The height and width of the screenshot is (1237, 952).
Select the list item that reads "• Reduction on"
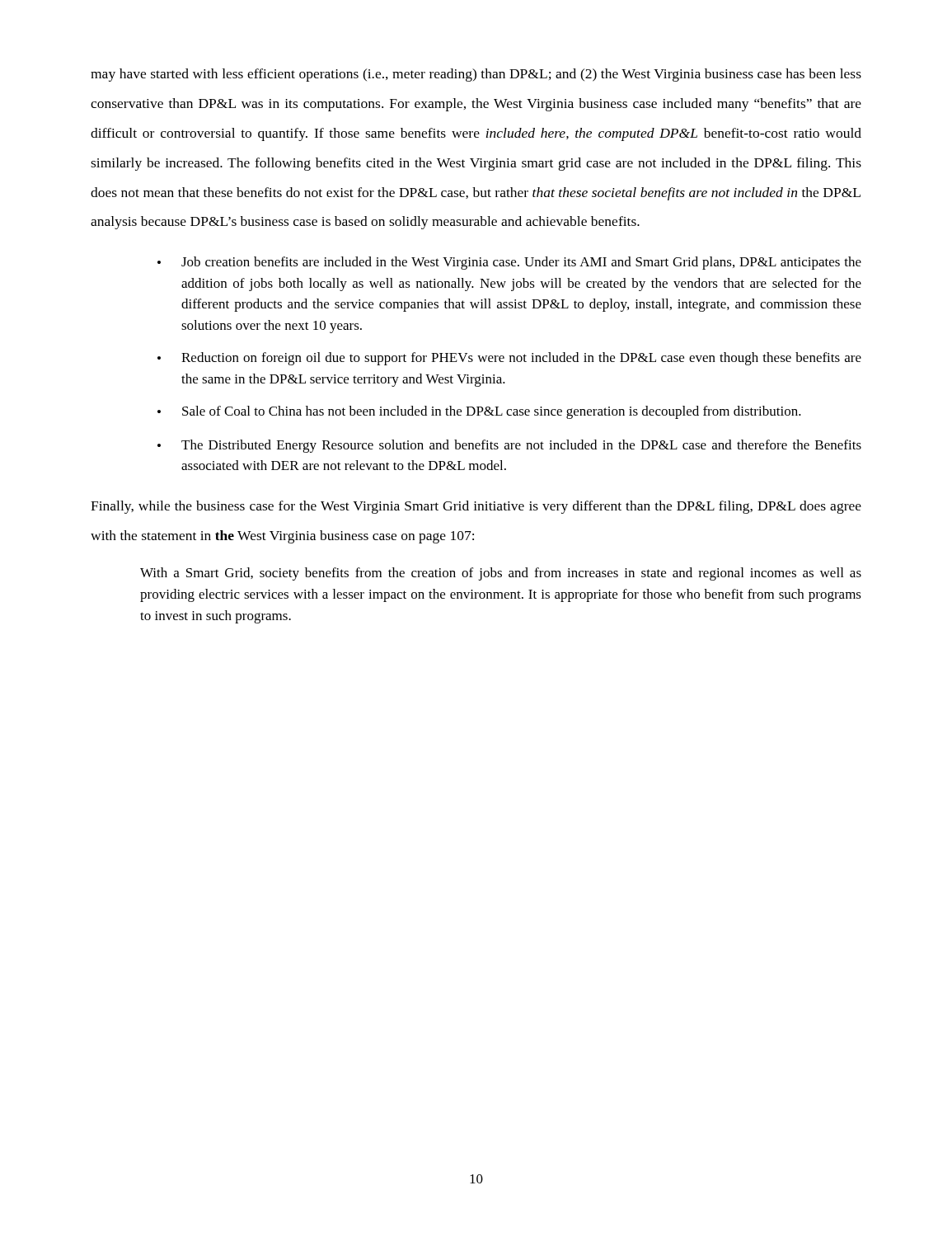(x=509, y=368)
